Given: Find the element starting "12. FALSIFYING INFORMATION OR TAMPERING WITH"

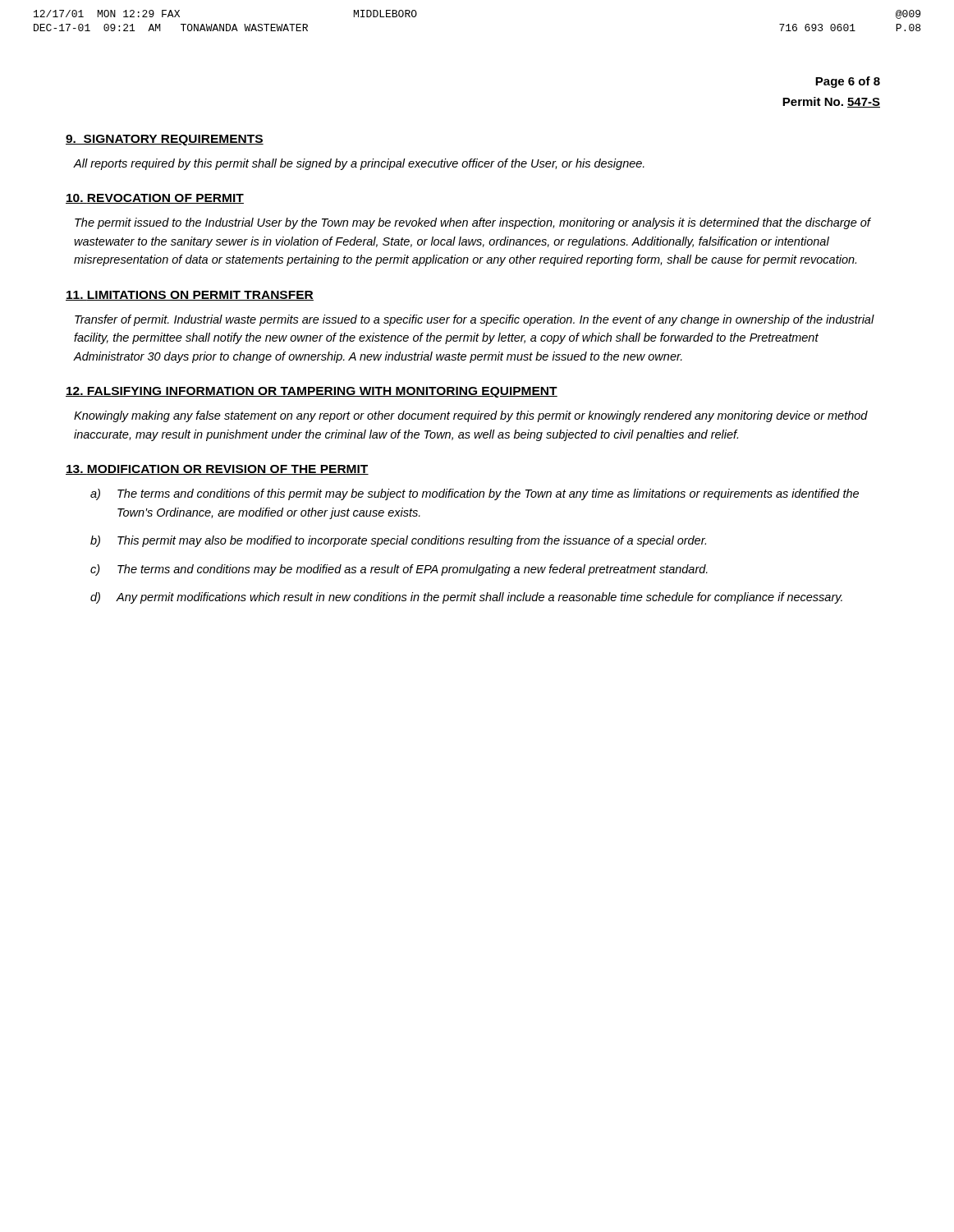Looking at the screenshot, I should click(x=311, y=391).
